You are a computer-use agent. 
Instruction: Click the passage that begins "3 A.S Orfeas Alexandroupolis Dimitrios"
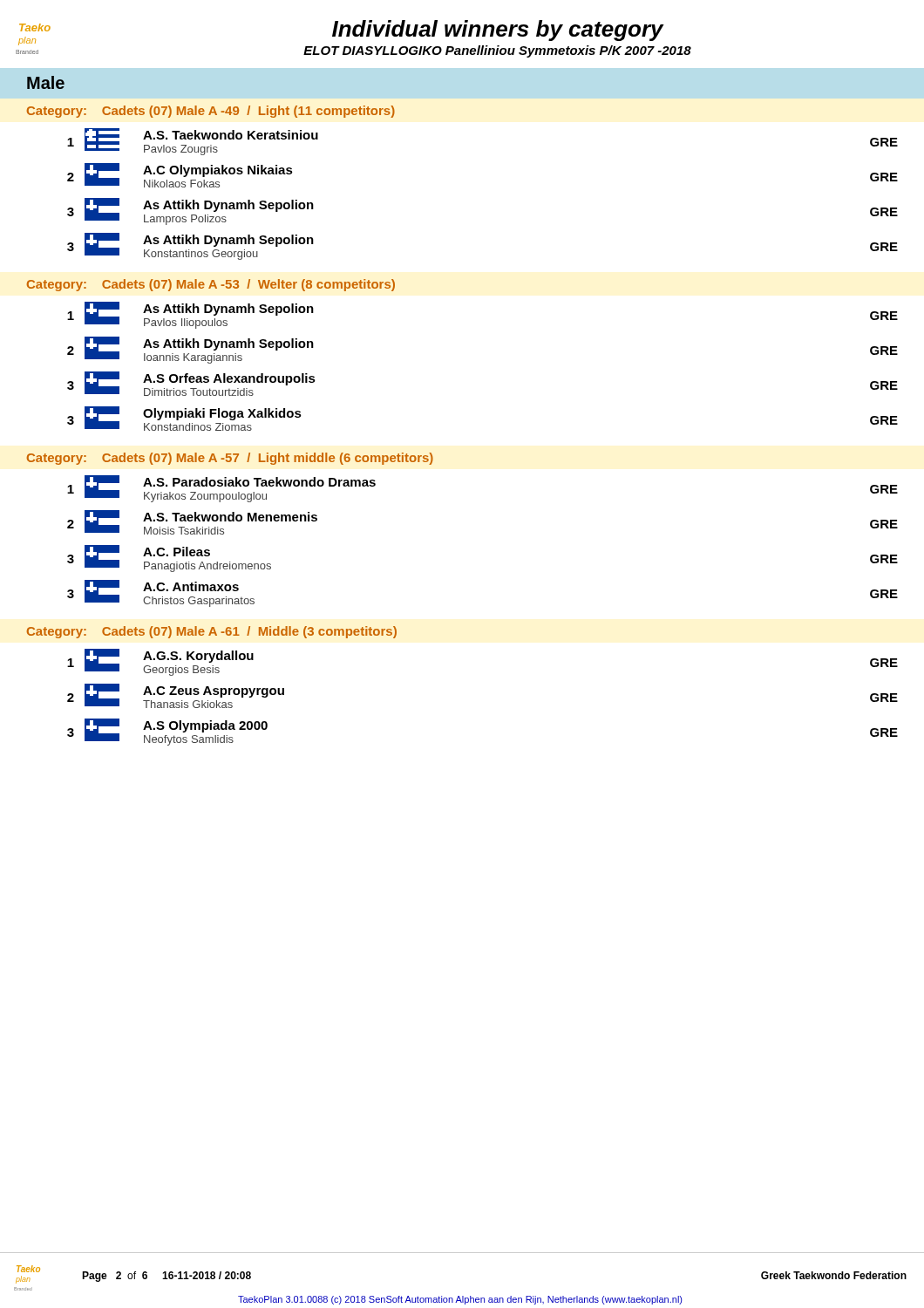pos(209,382)
